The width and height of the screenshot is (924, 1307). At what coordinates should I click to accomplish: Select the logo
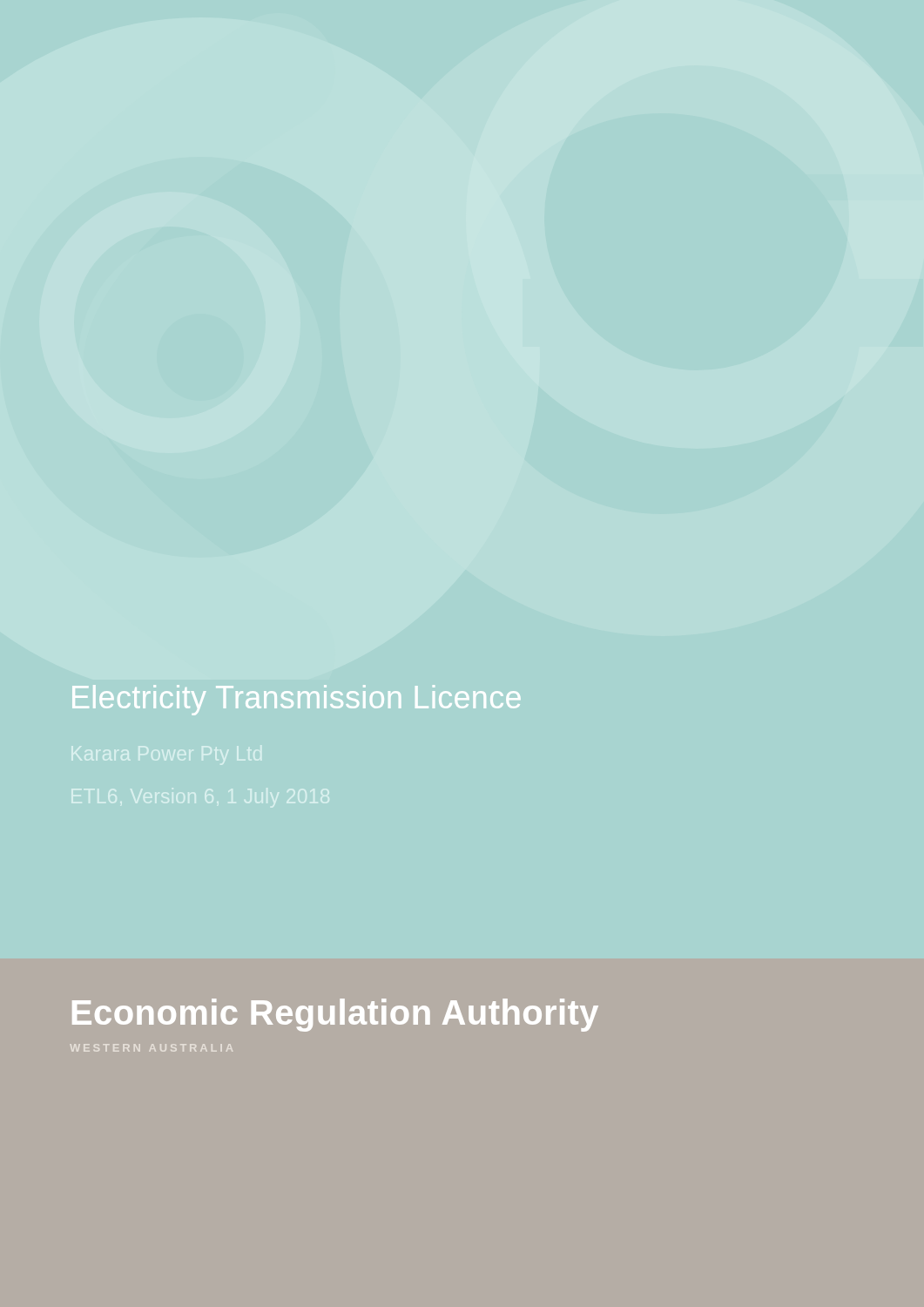click(462, 340)
